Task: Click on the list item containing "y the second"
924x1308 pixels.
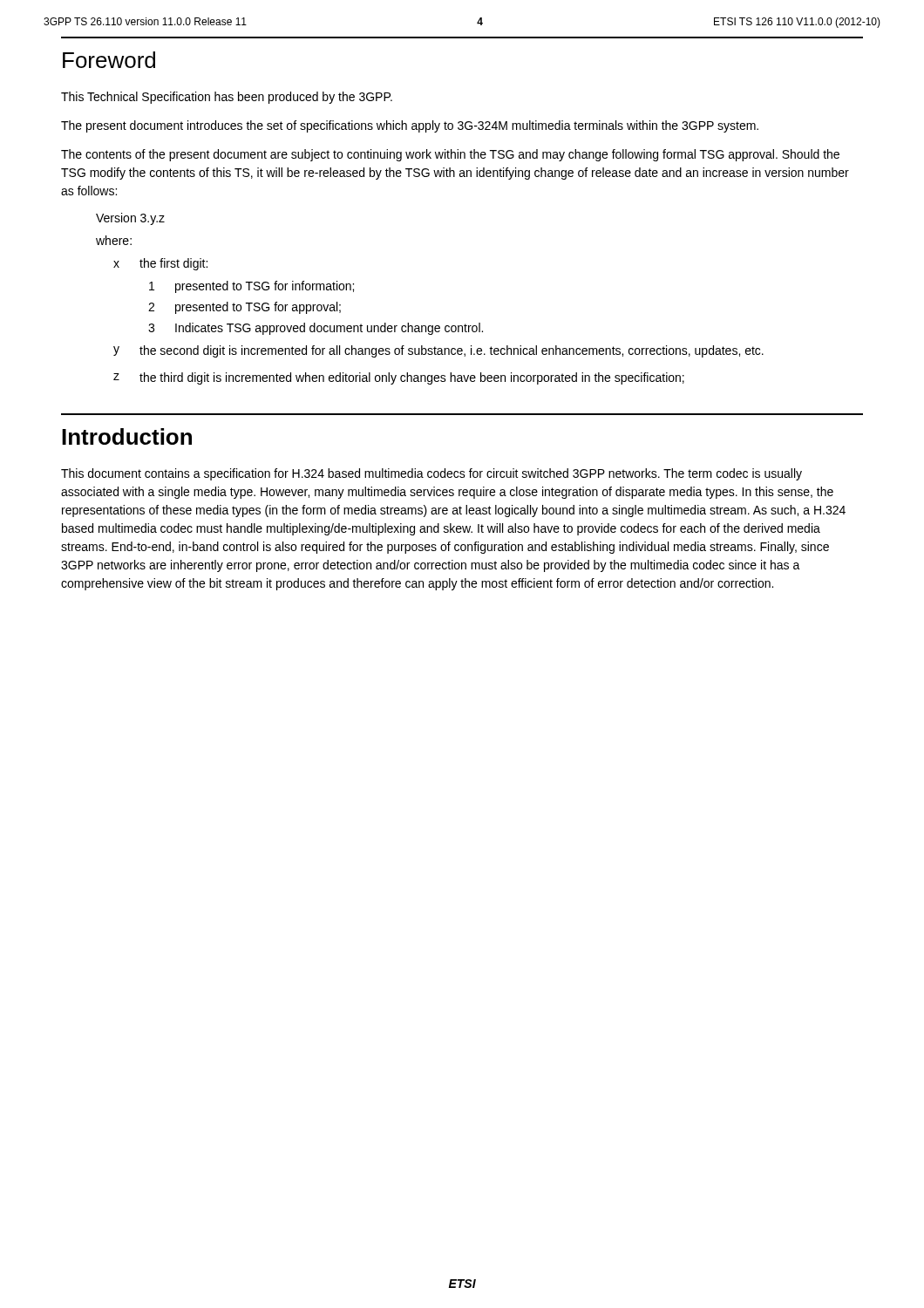Action: pyautogui.click(x=488, y=351)
